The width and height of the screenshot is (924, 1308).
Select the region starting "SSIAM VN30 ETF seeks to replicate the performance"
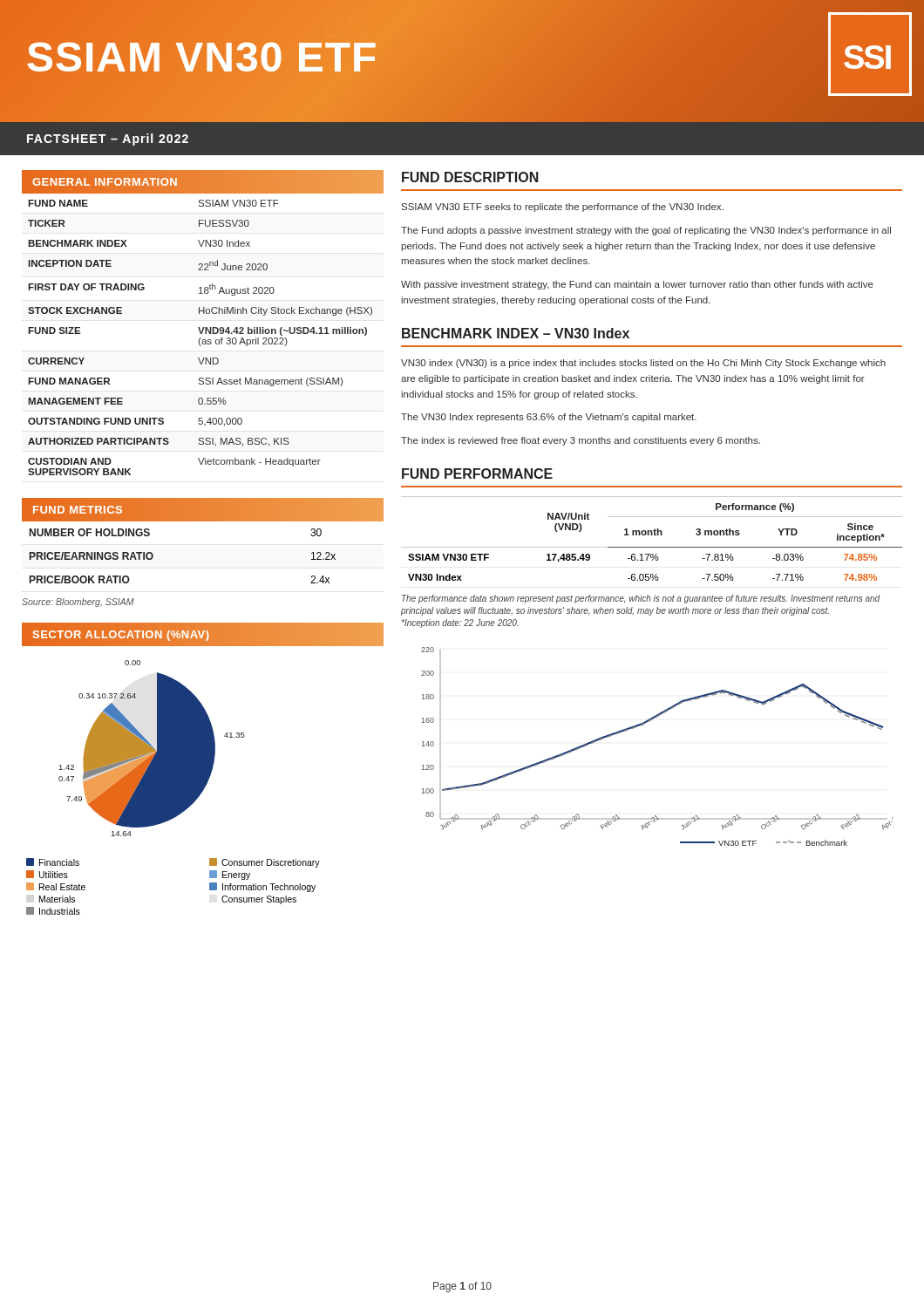pos(563,207)
